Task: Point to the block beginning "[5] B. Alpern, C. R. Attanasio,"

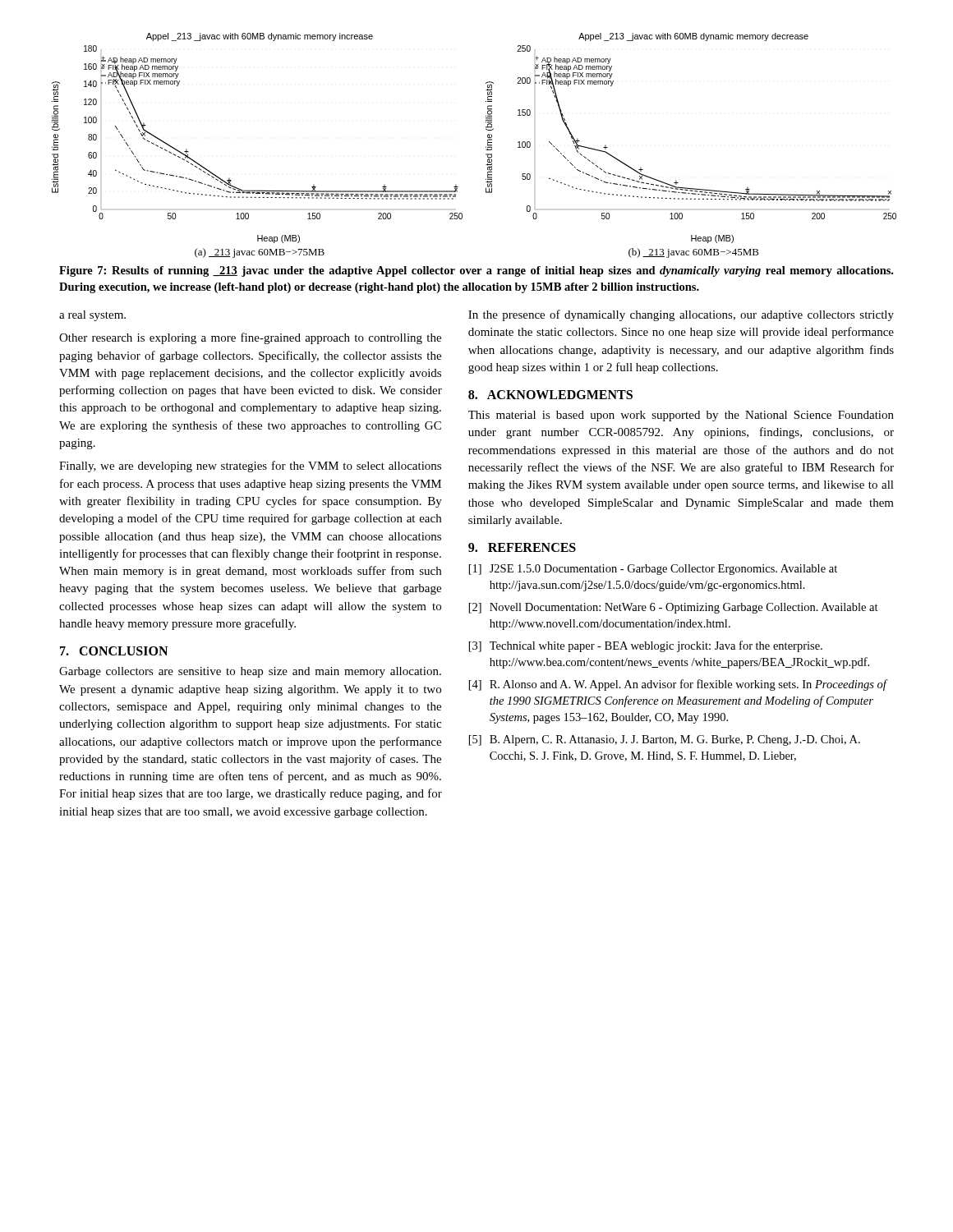Action: [x=681, y=748]
